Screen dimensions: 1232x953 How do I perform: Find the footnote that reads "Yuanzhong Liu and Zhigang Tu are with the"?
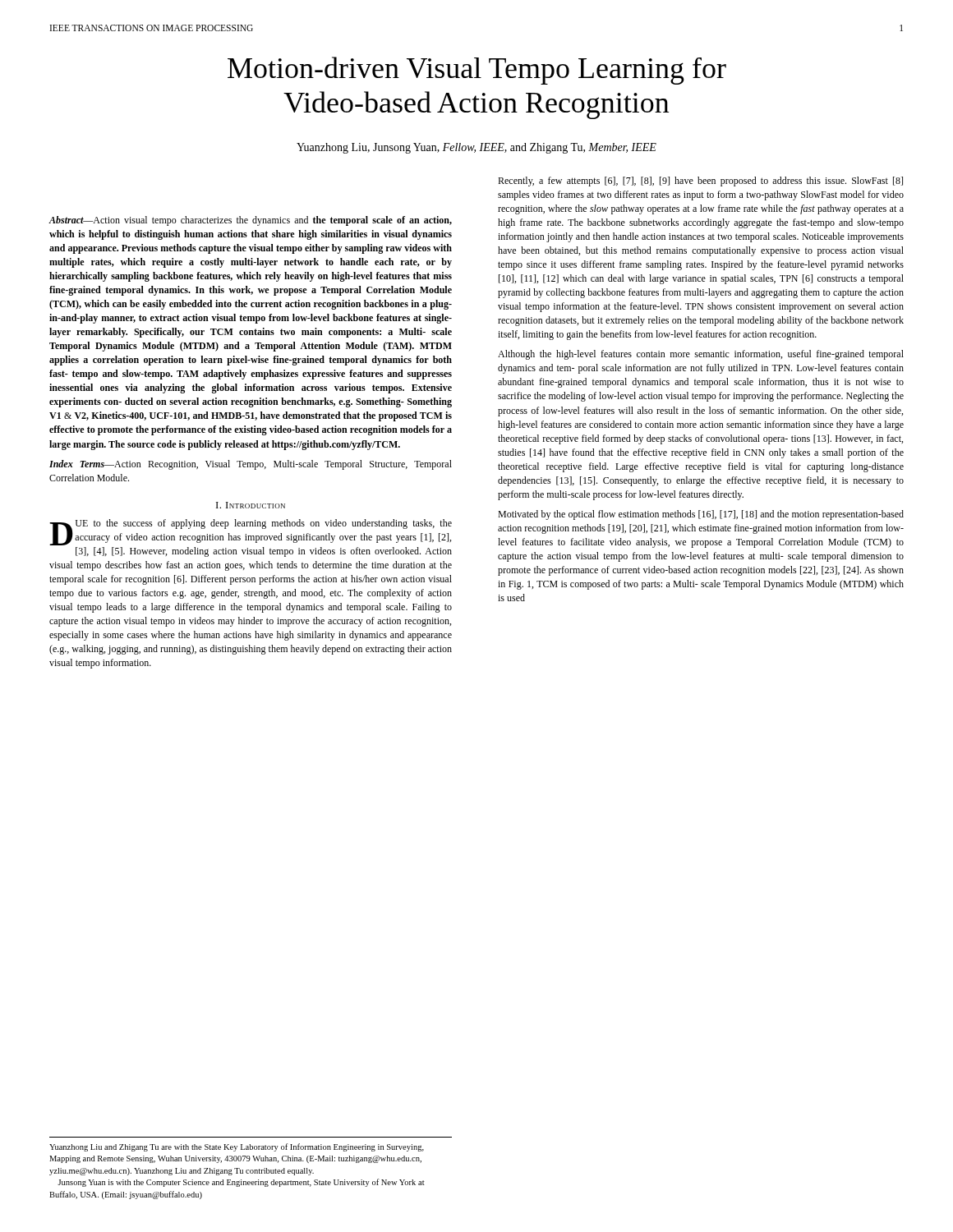tap(237, 1170)
